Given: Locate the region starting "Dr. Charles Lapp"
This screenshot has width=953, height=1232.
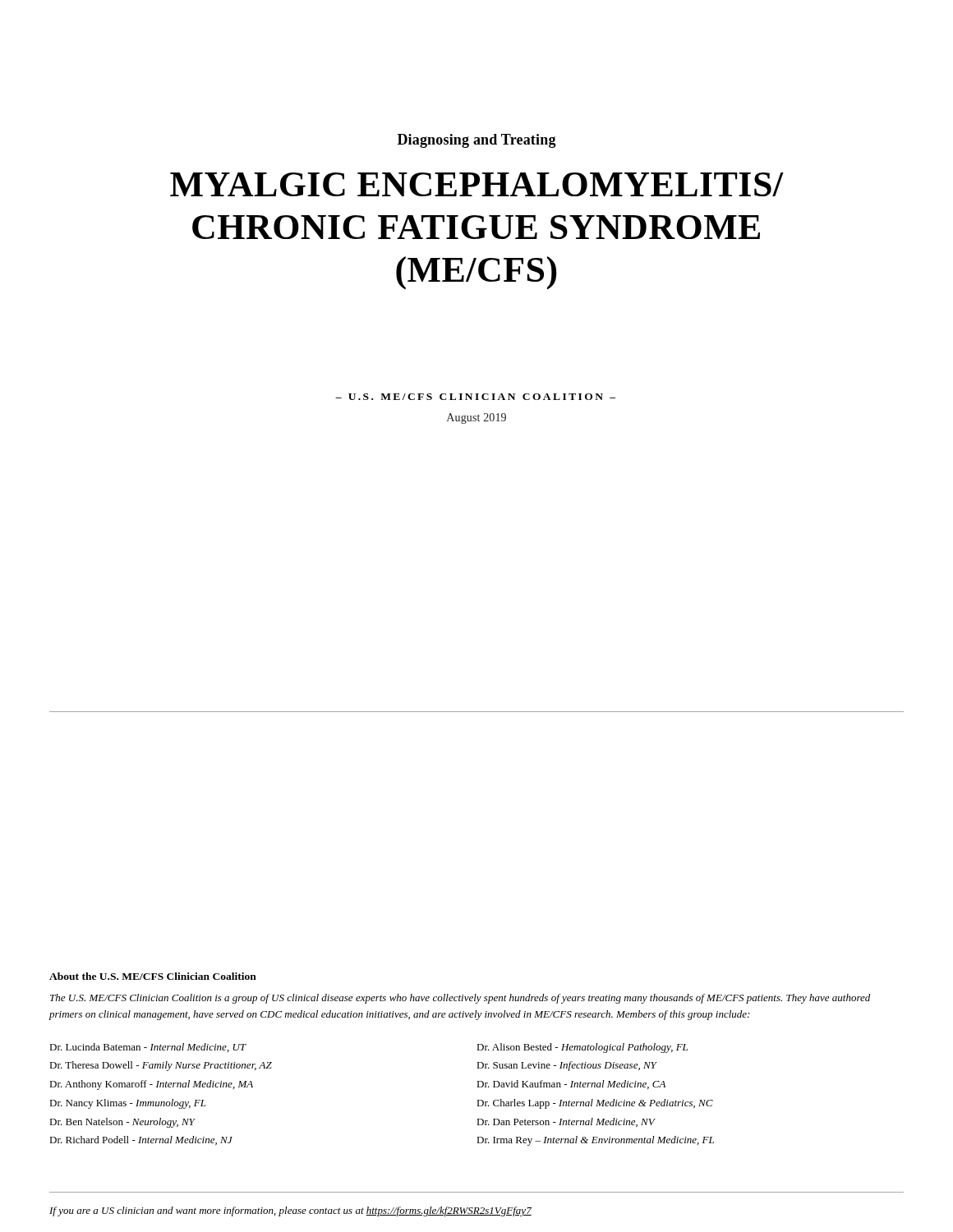Looking at the screenshot, I should tap(595, 1102).
